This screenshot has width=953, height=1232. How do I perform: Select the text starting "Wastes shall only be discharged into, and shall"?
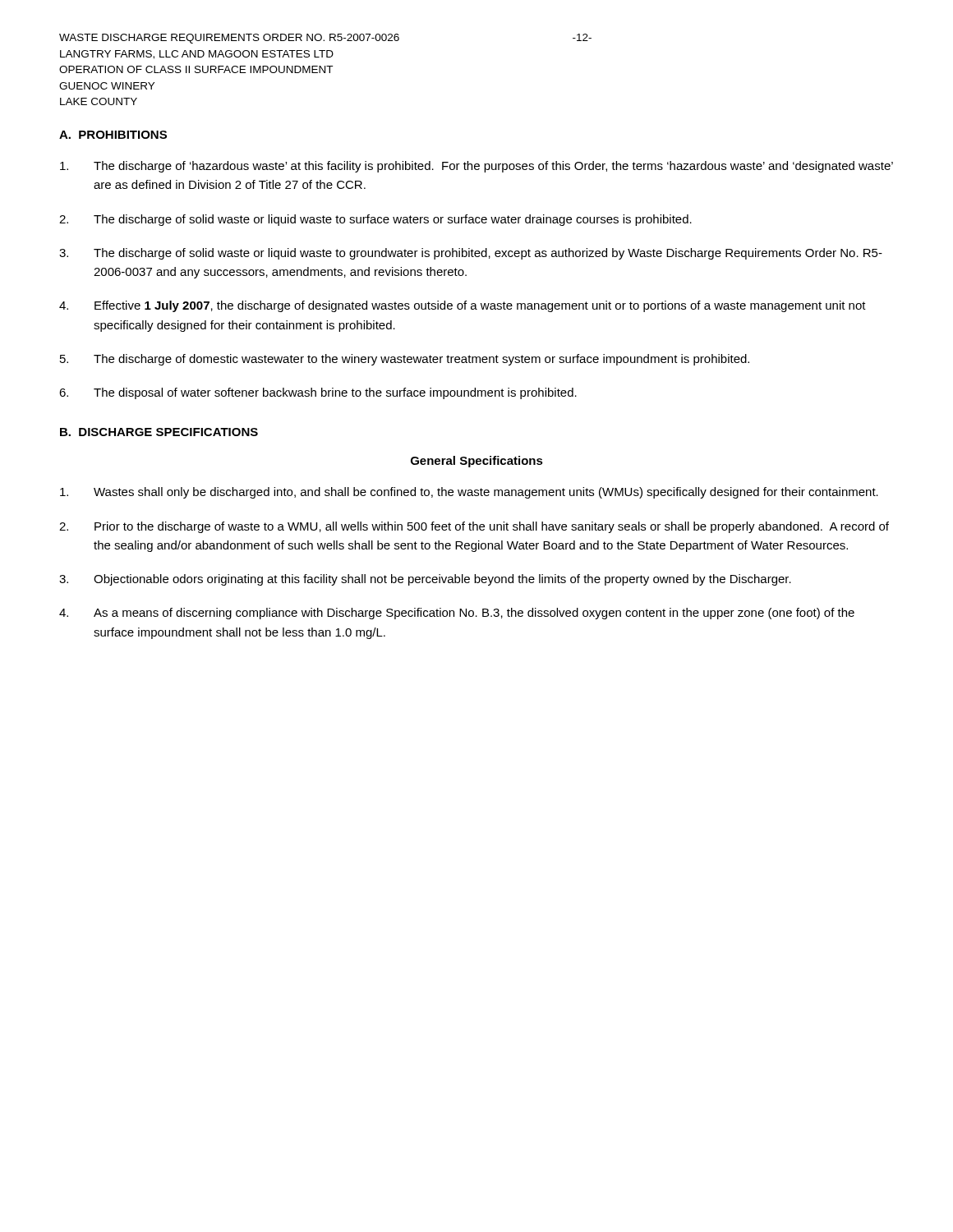pyautogui.click(x=476, y=492)
